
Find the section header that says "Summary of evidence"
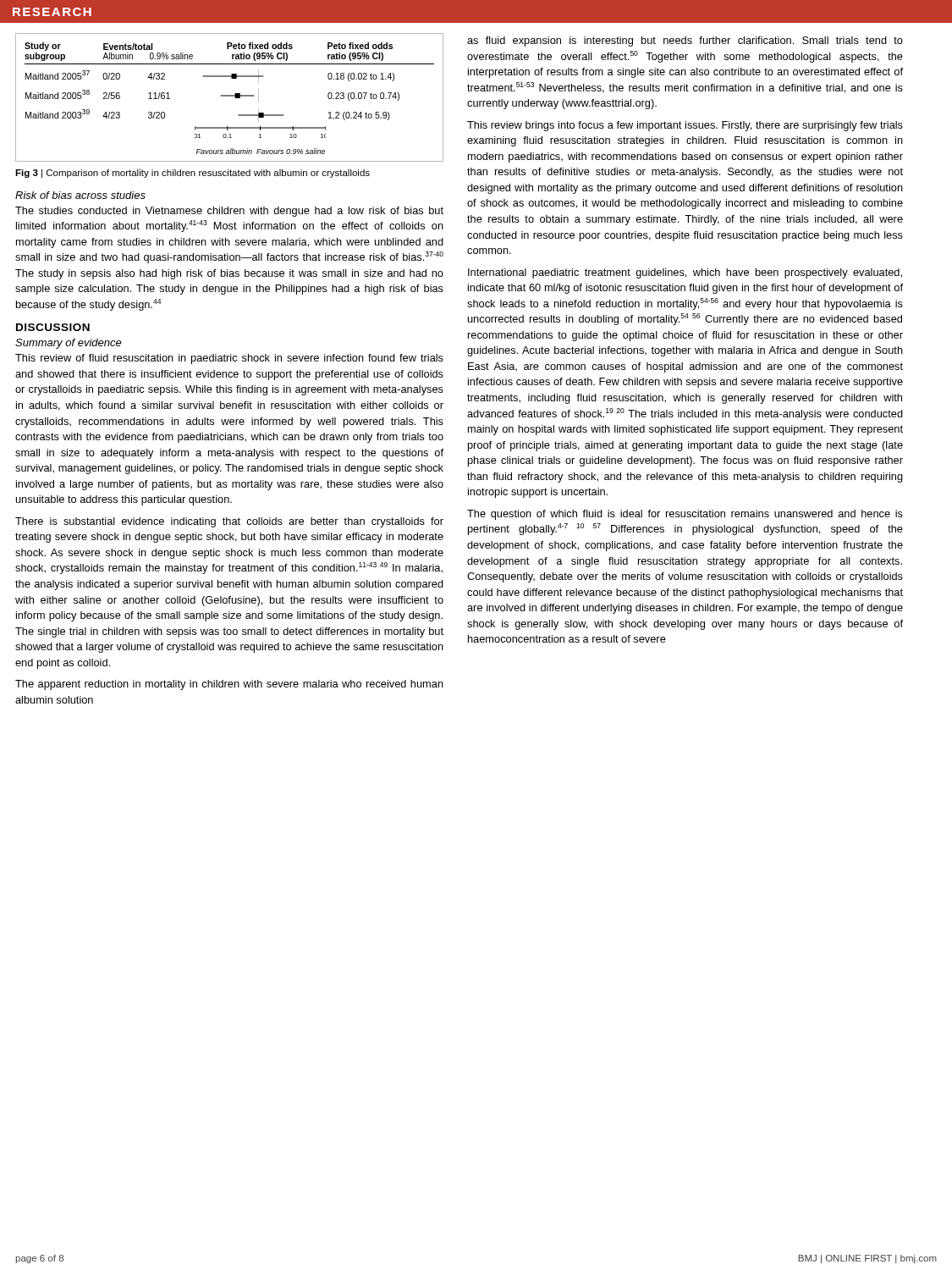coord(68,343)
